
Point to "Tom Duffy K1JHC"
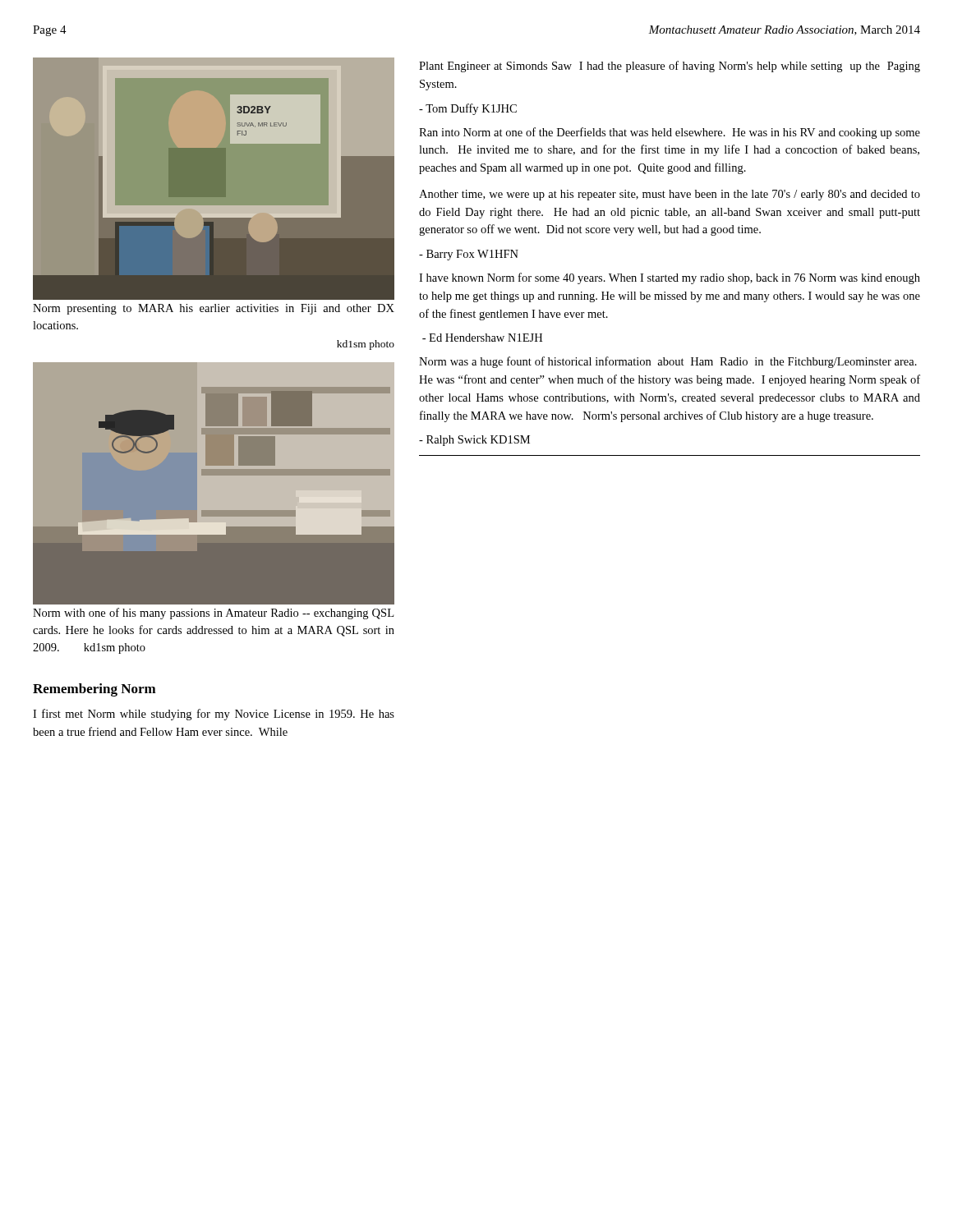(x=468, y=108)
